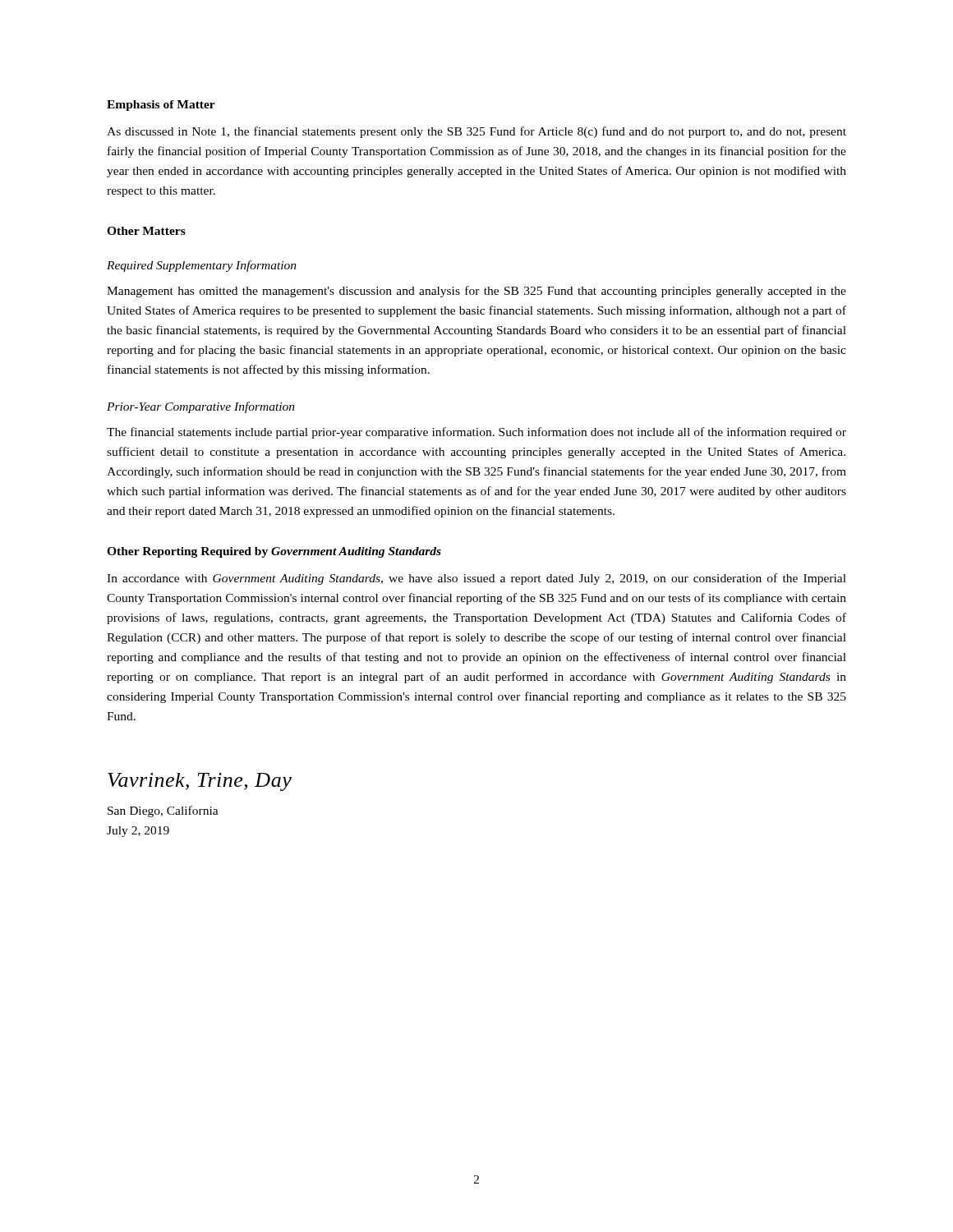Where is the passage that starts "The financial statements include partial"?

(476, 471)
